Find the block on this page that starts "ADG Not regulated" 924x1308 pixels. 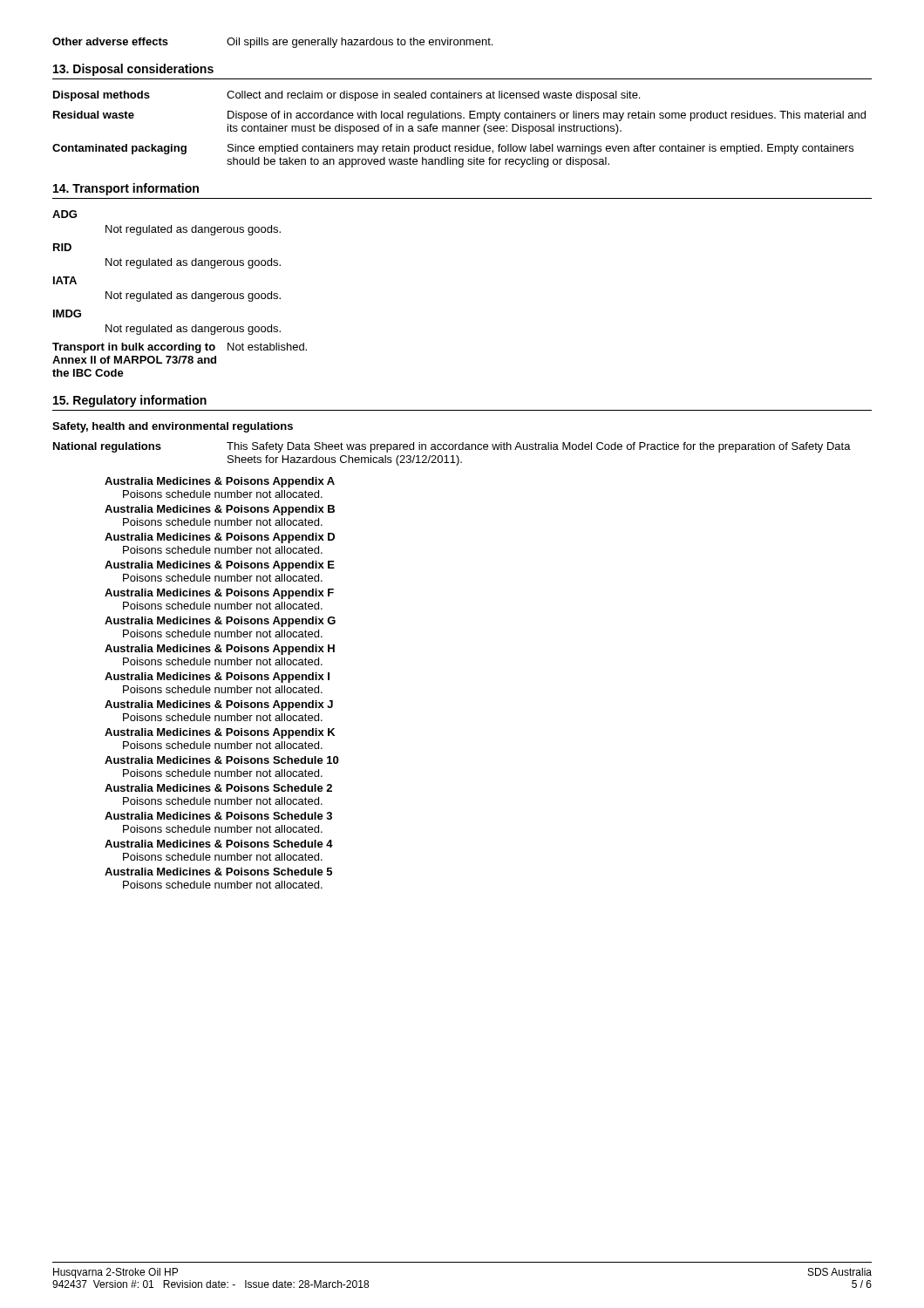coord(65,214)
